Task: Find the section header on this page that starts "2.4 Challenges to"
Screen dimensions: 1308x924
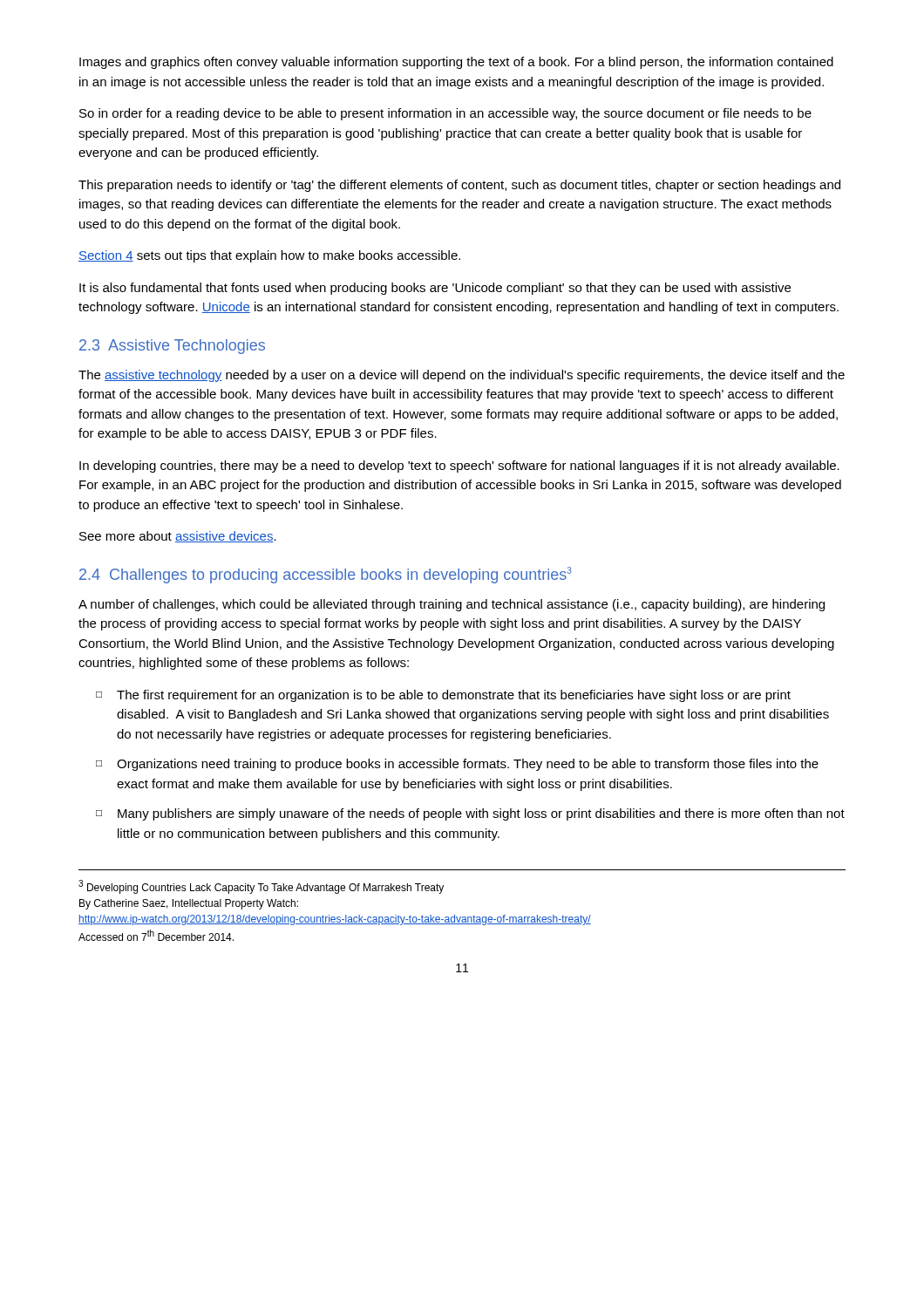Action: [462, 575]
